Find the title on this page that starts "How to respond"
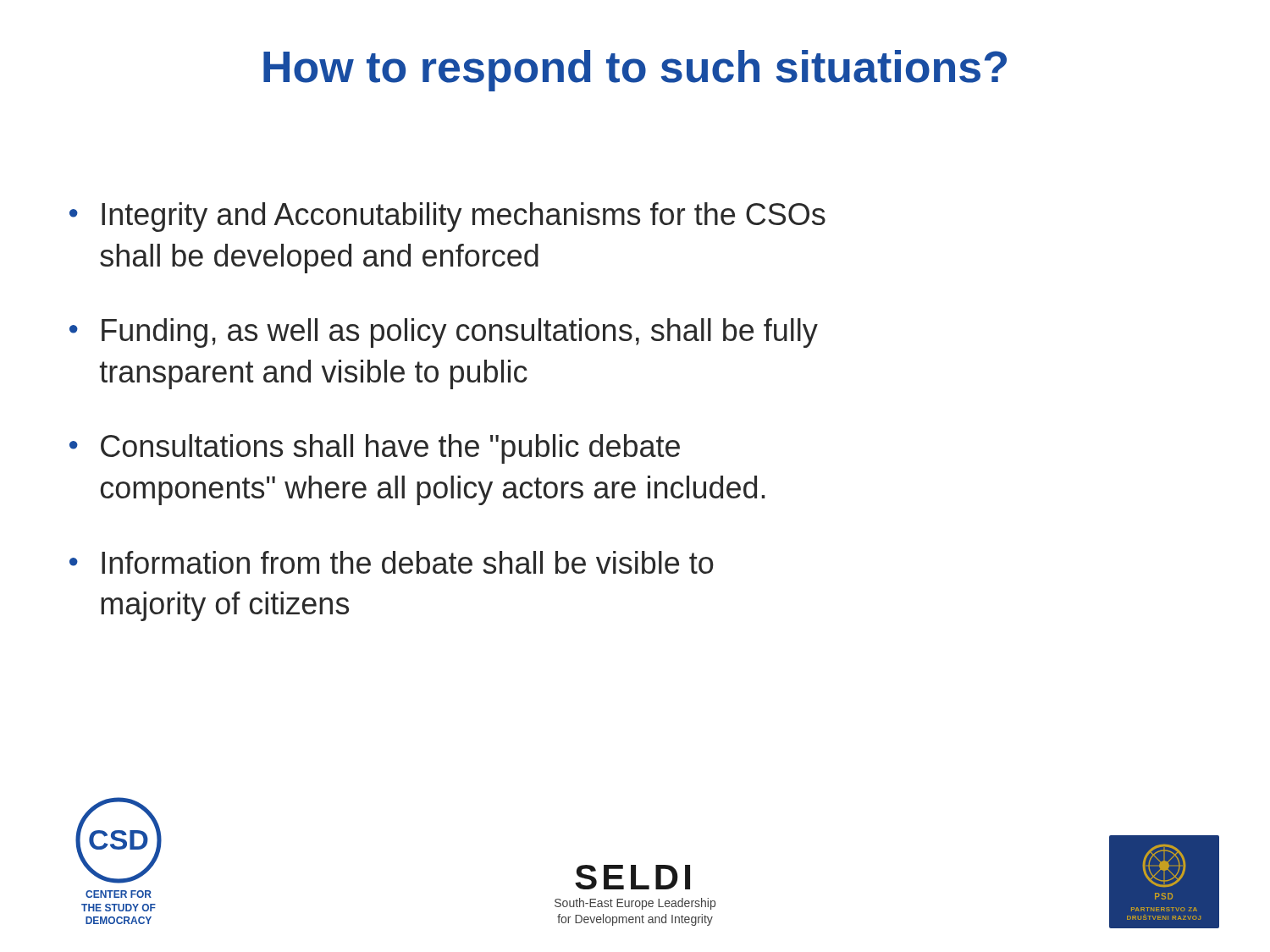This screenshot has height=952, width=1270. [635, 67]
